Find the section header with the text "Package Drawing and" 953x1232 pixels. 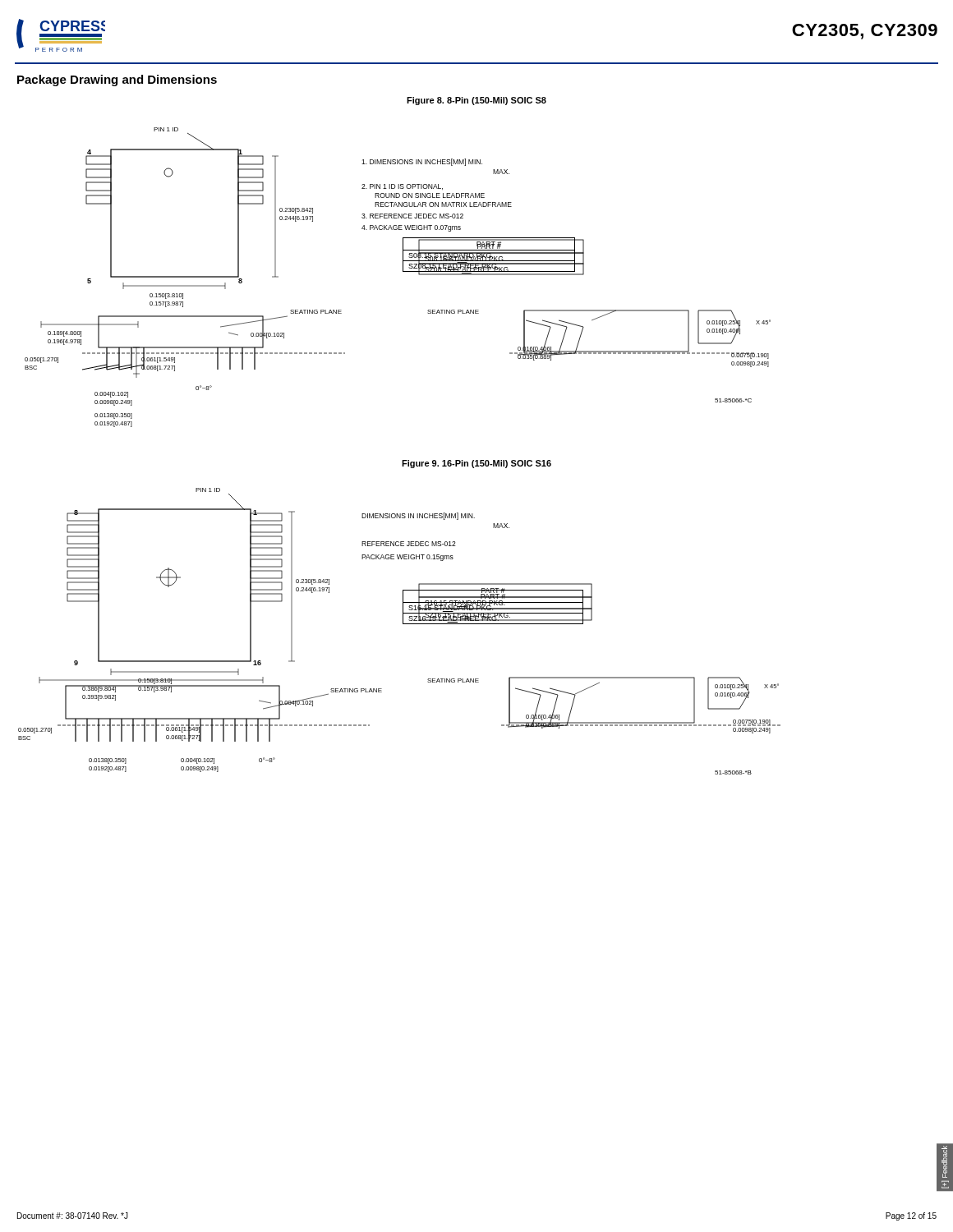click(x=117, y=79)
